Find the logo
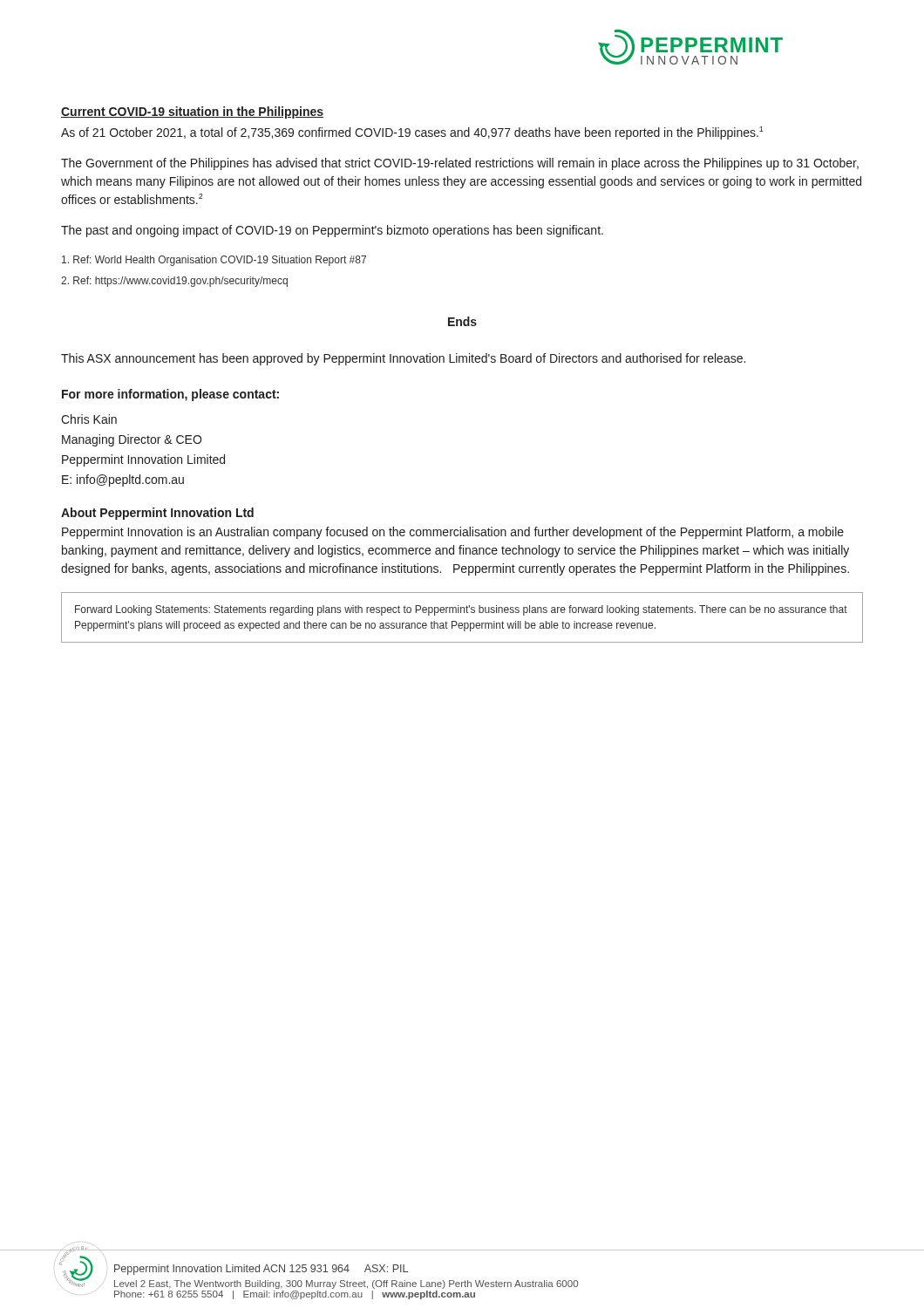Viewport: 924px width, 1308px height. [735, 47]
